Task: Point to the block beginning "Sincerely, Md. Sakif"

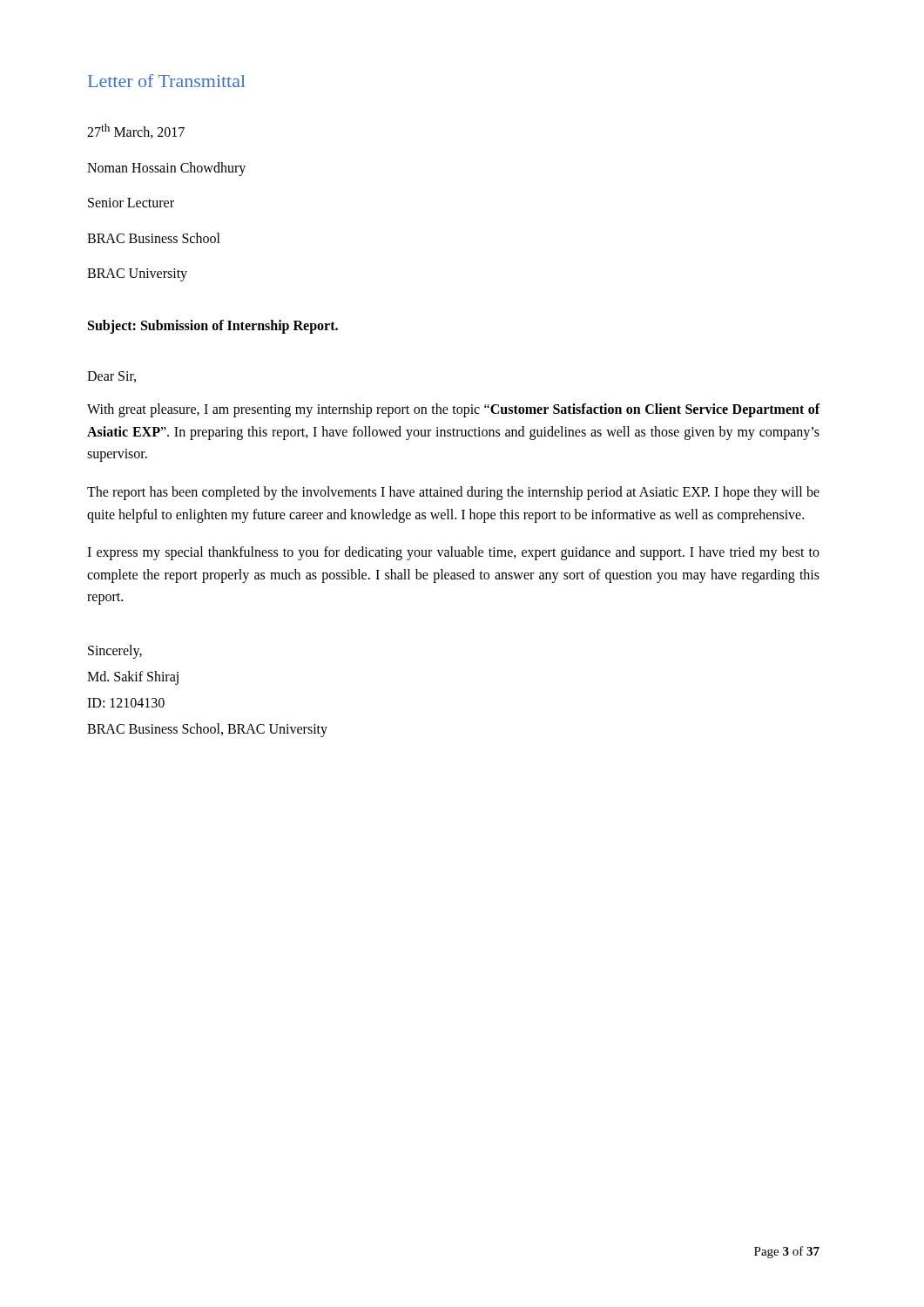Action: [x=115, y=652]
